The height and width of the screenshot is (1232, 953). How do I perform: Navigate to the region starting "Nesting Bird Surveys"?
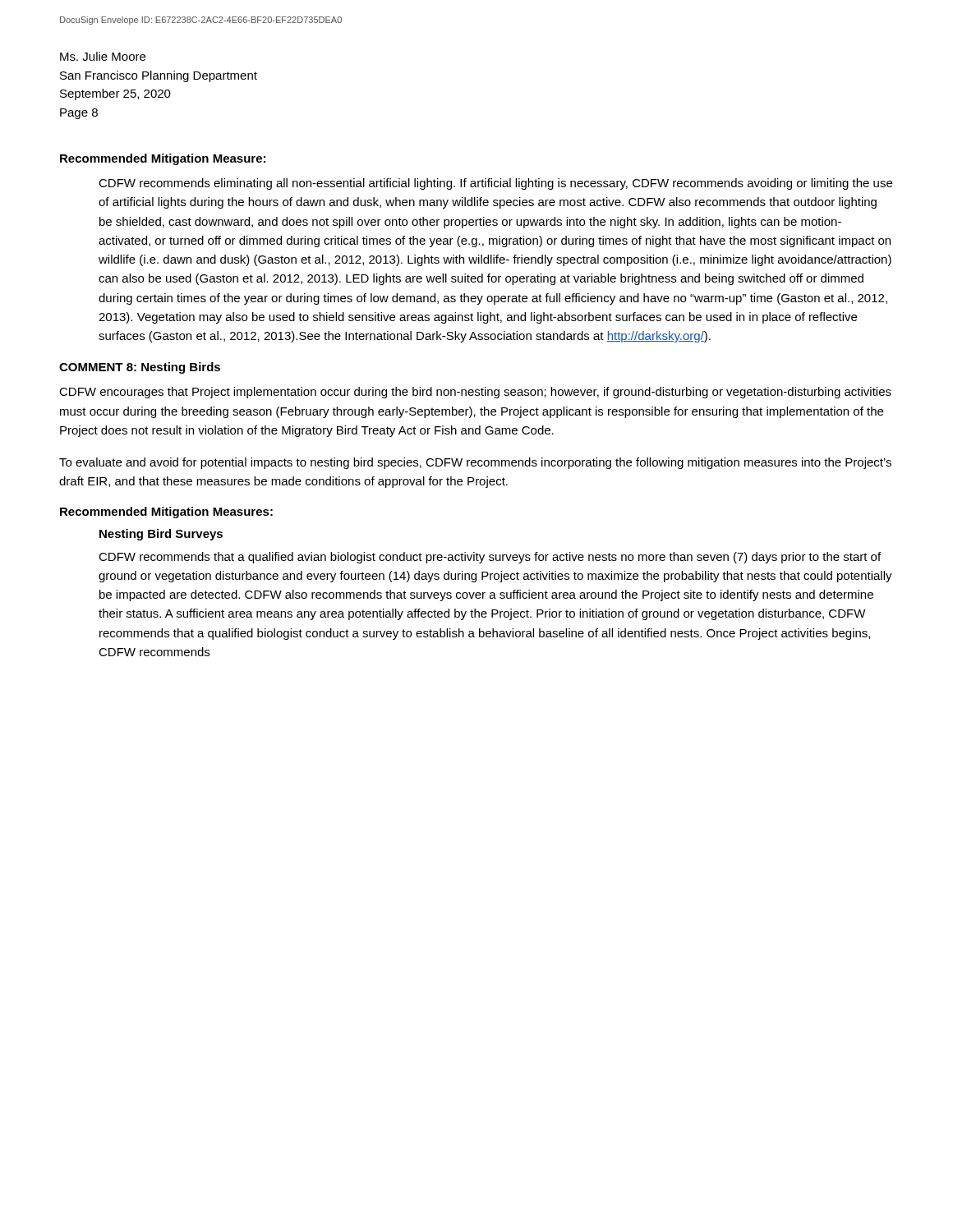pyautogui.click(x=161, y=533)
